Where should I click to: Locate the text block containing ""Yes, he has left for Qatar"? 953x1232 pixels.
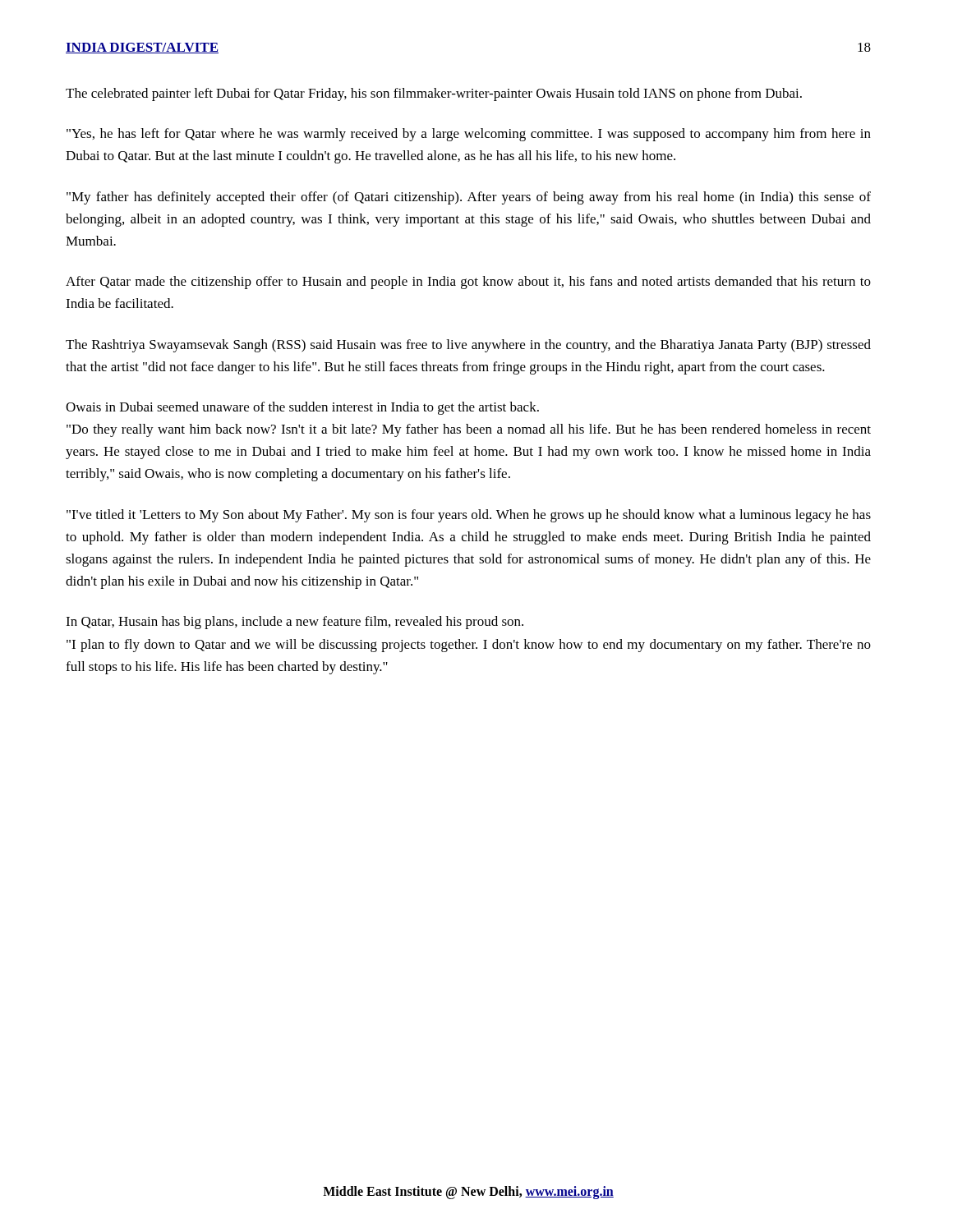468,145
